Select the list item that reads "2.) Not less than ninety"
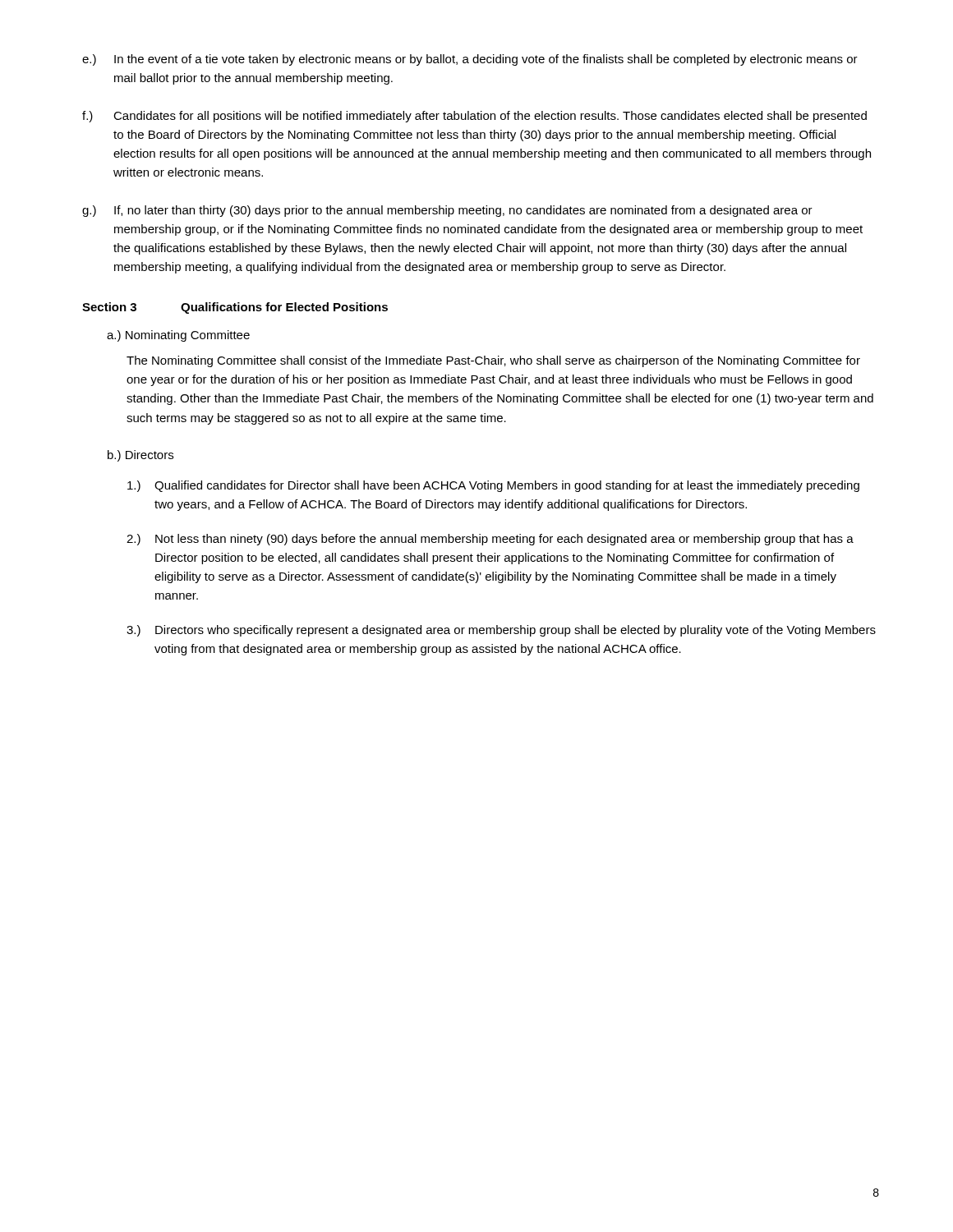The image size is (953, 1232). point(503,567)
